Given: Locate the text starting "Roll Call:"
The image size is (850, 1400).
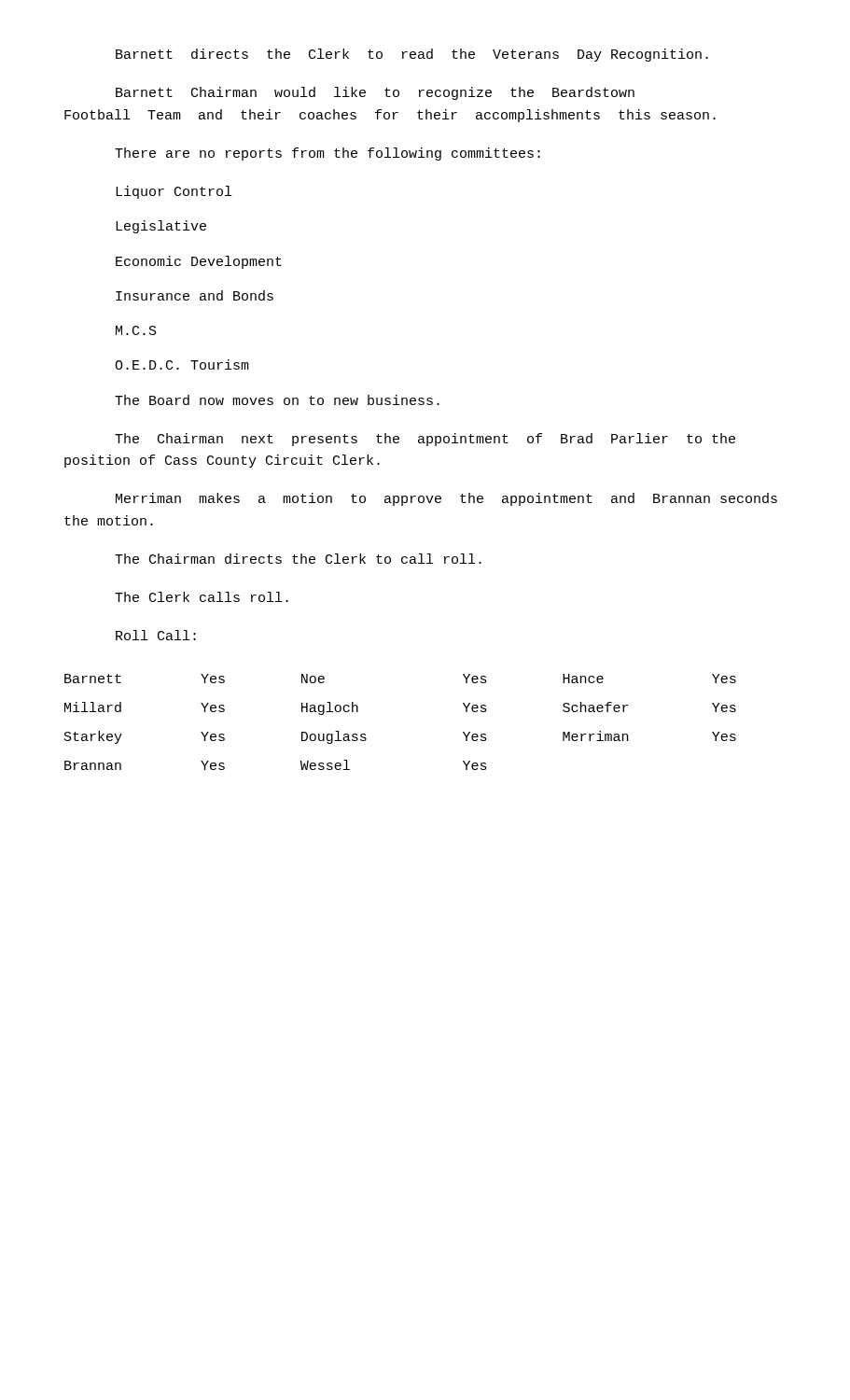Looking at the screenshot, I should tap(157, 637).
